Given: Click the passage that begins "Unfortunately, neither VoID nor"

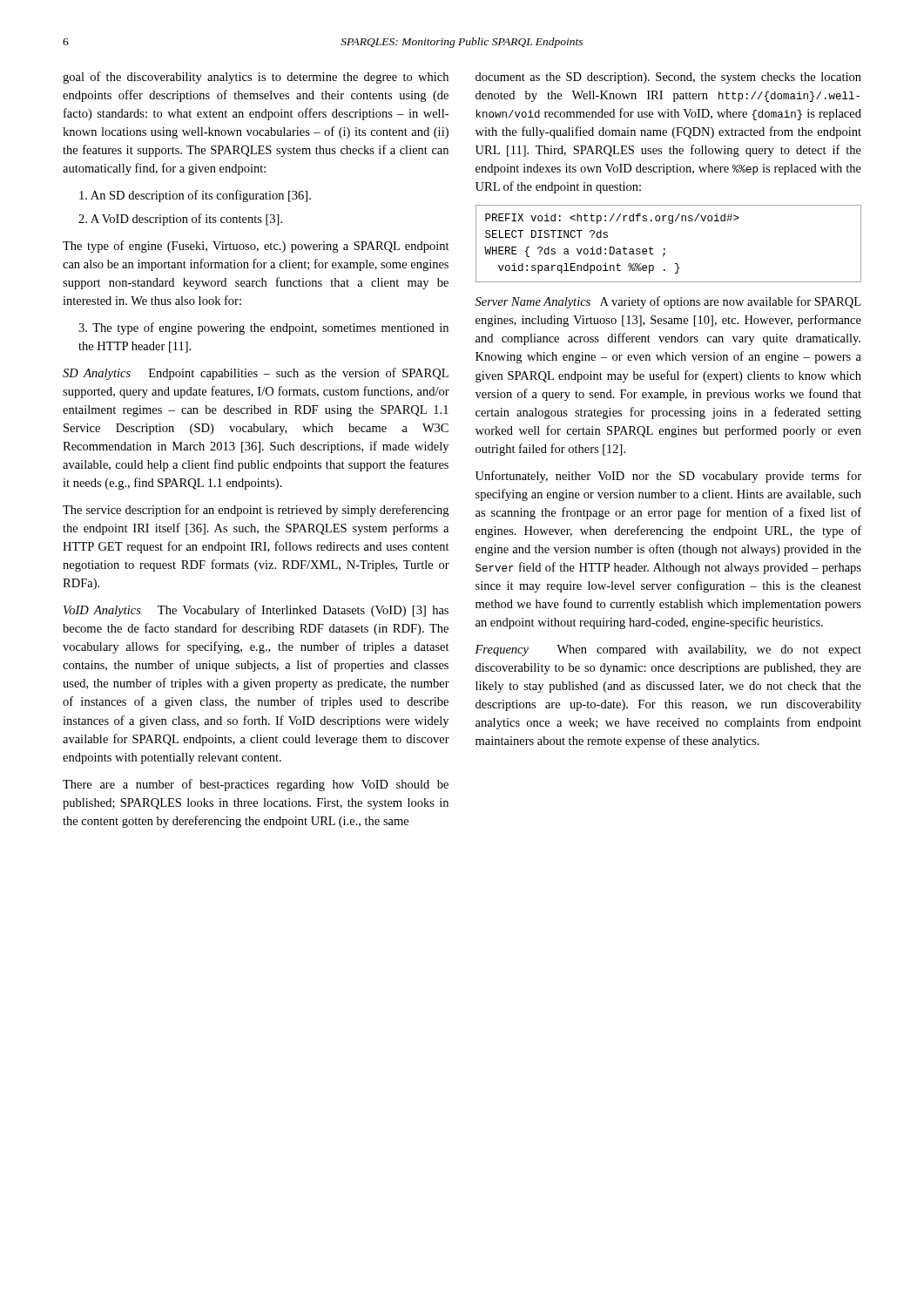Looking at the screenshot, I should tap(668, 549).
